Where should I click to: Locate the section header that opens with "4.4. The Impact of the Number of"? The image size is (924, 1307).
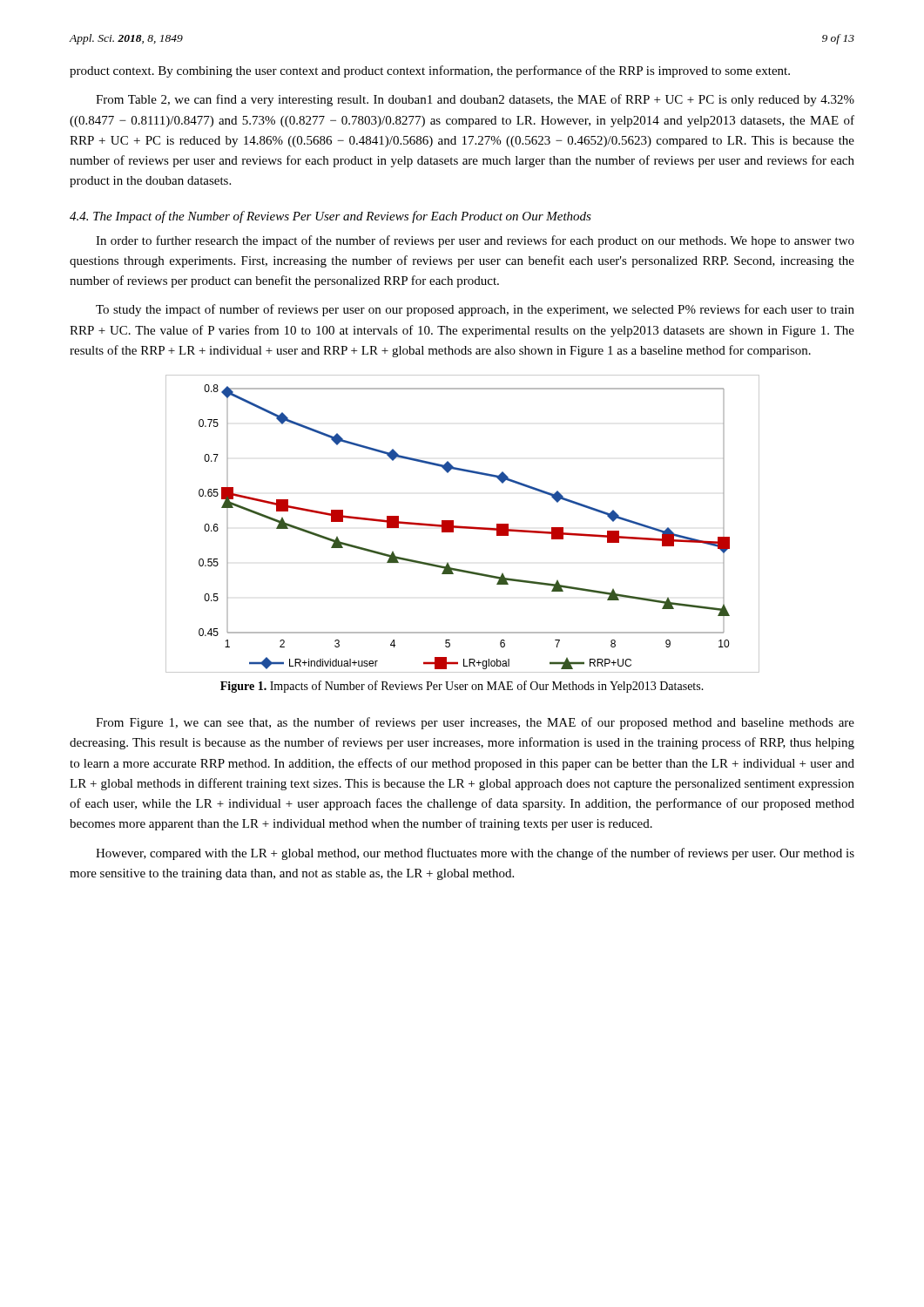(x=330, y=216)
